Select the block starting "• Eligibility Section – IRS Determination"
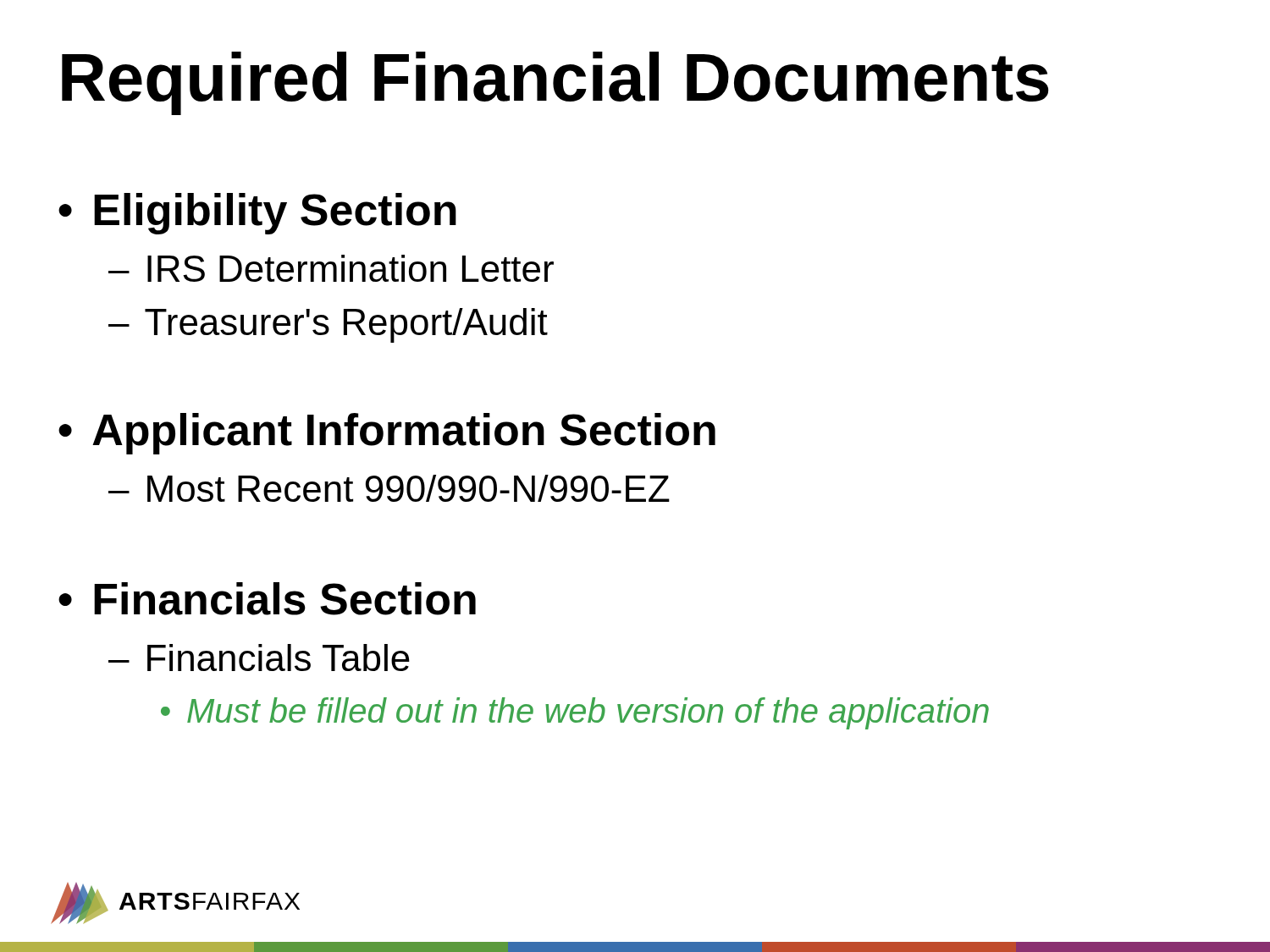Screen dimensions: 952x1270 point(257,214)
